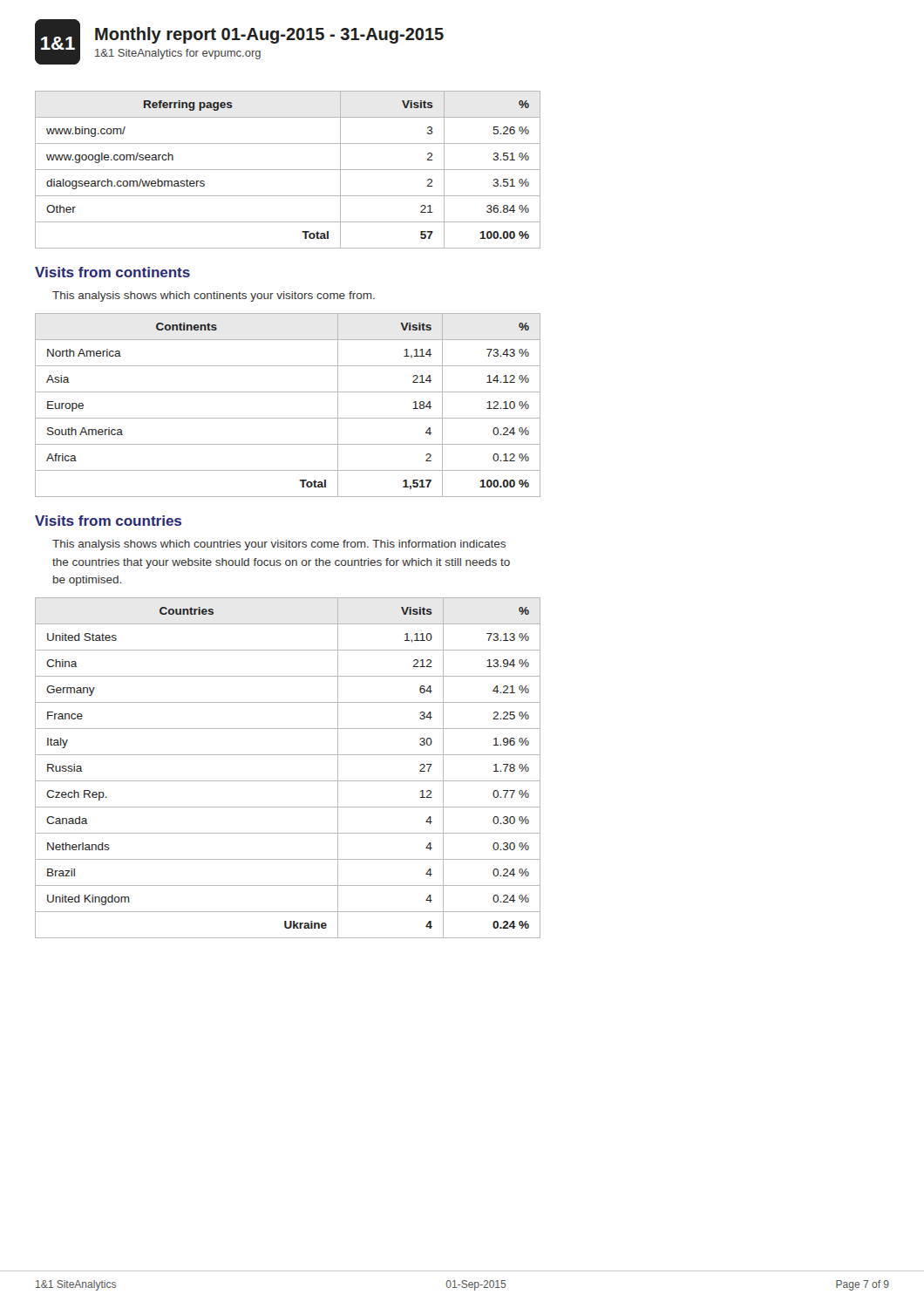Select the element starting "Visits from countries"

click(x=108, y=521)
